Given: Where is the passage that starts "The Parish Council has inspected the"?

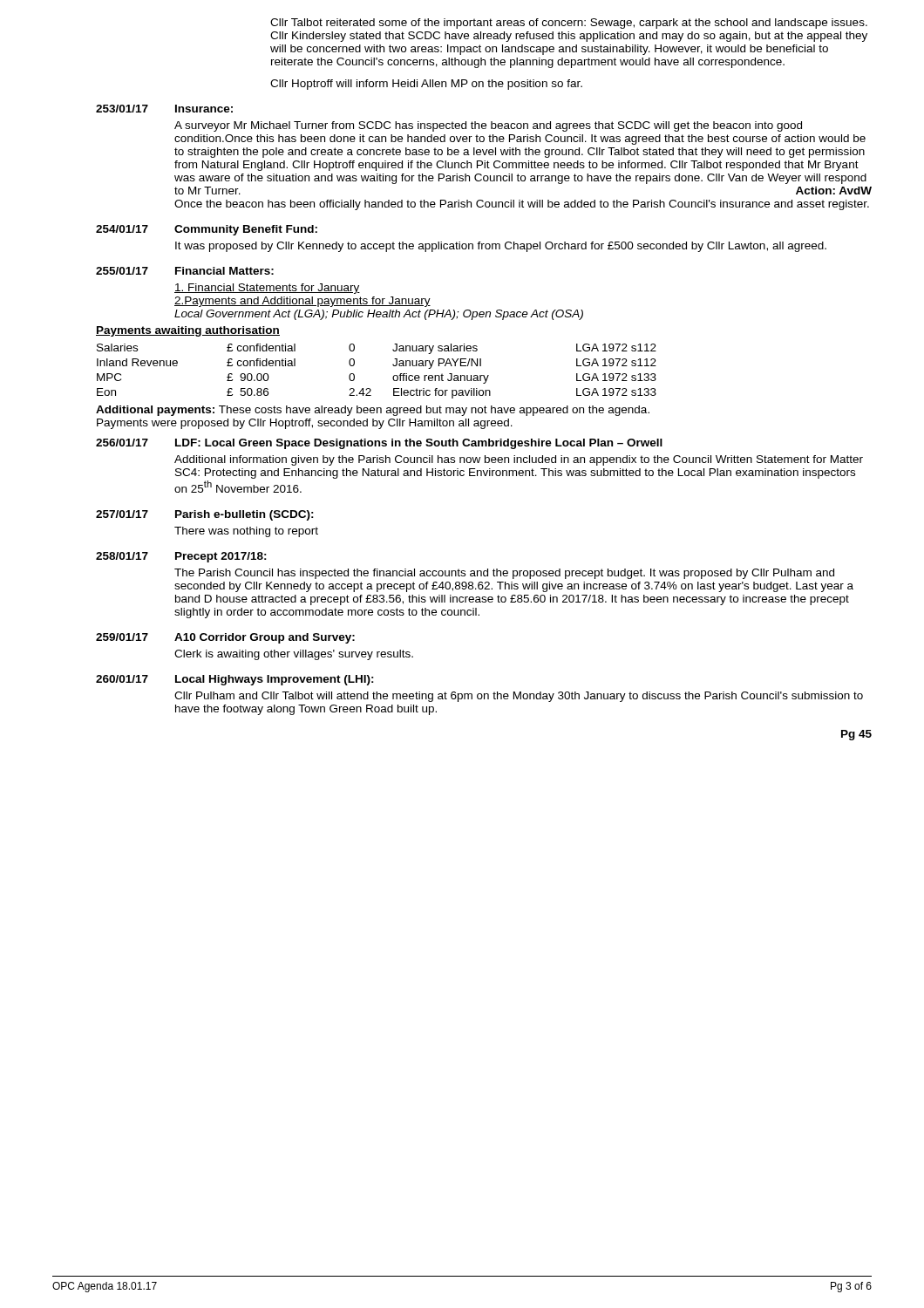Looking at the screenshot, I should point(514,592).
